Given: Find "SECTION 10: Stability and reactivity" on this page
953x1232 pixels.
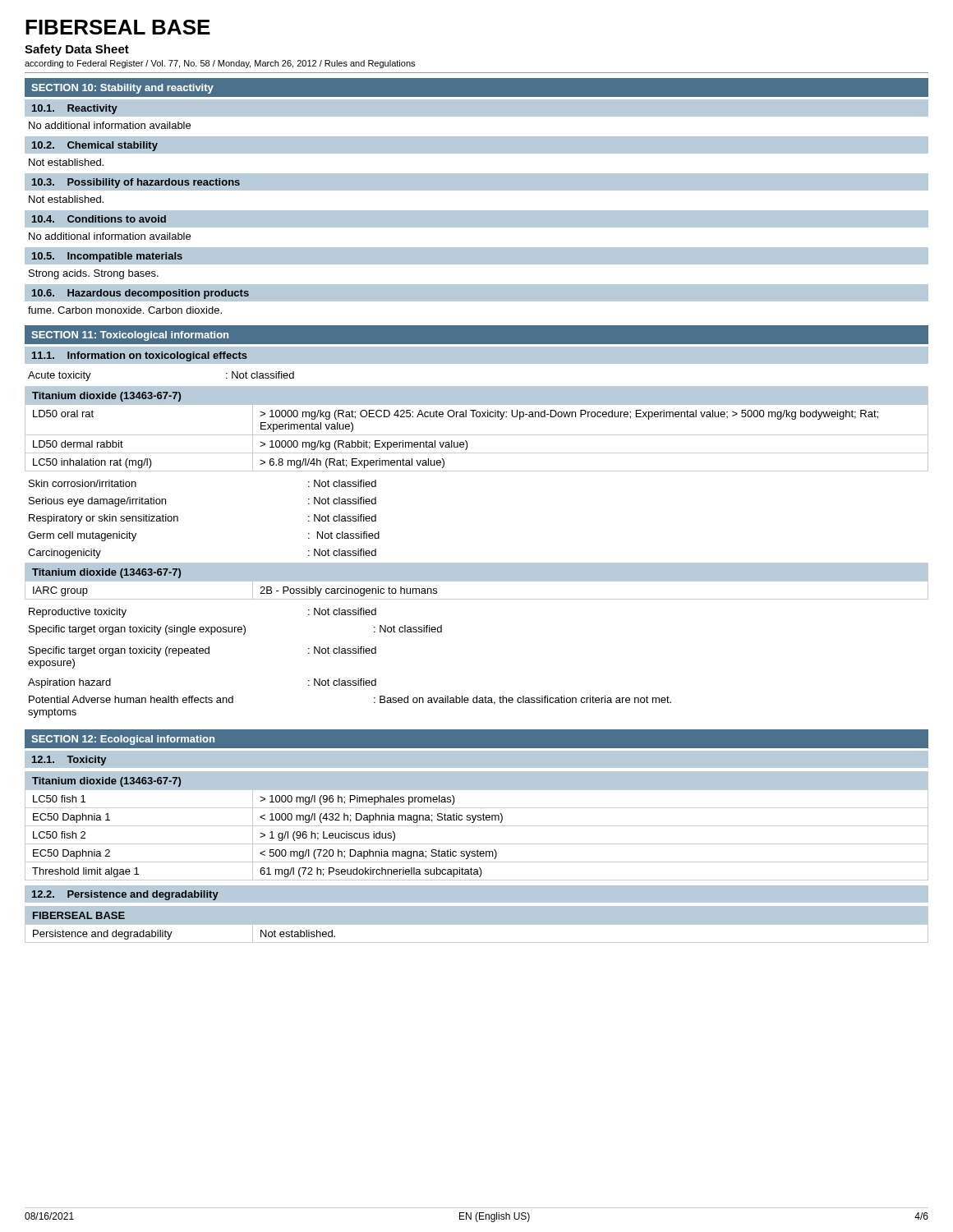Looking at the screenshot, I should pos(122,87).
